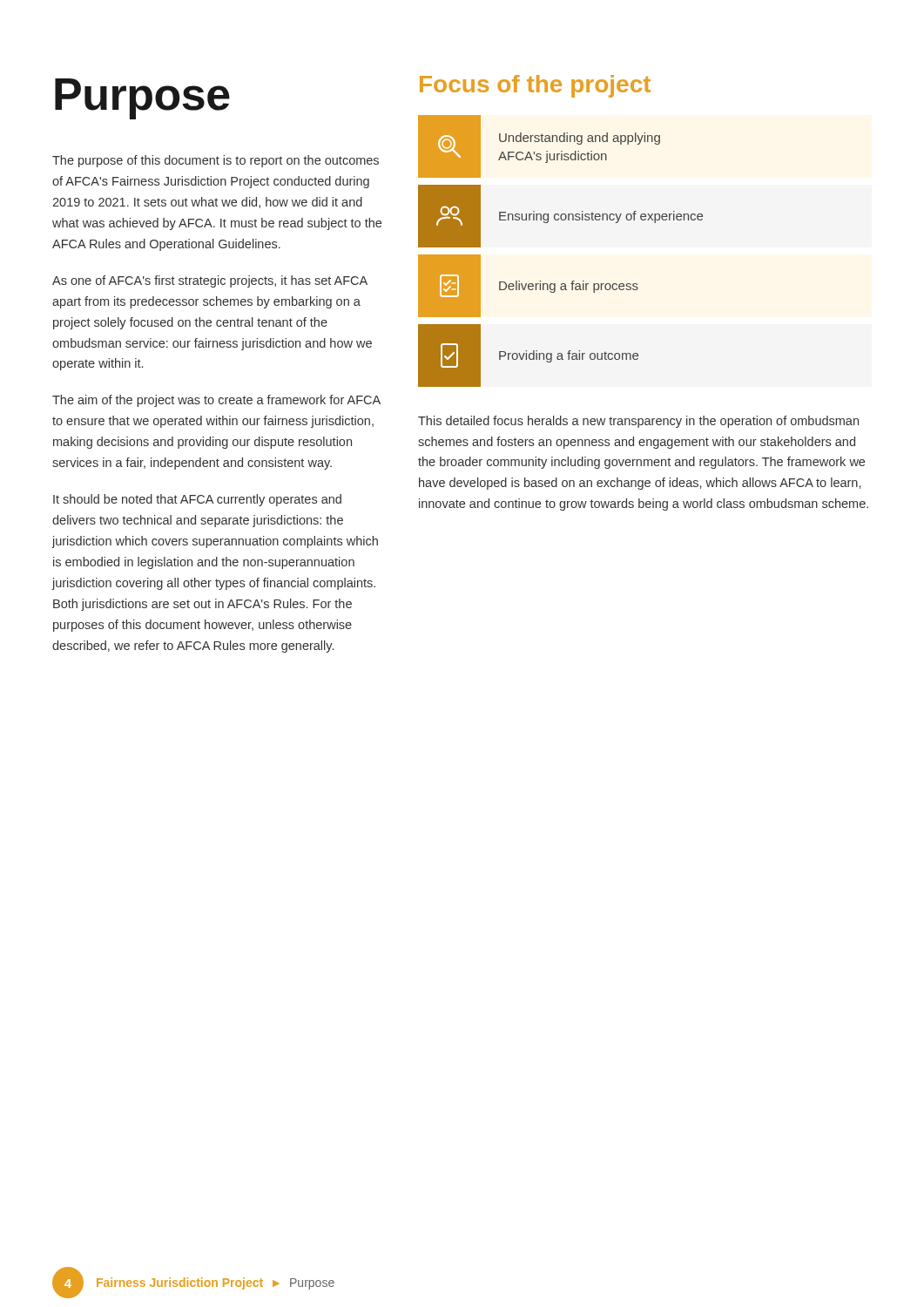Locate the title

[x=218, y=95]
